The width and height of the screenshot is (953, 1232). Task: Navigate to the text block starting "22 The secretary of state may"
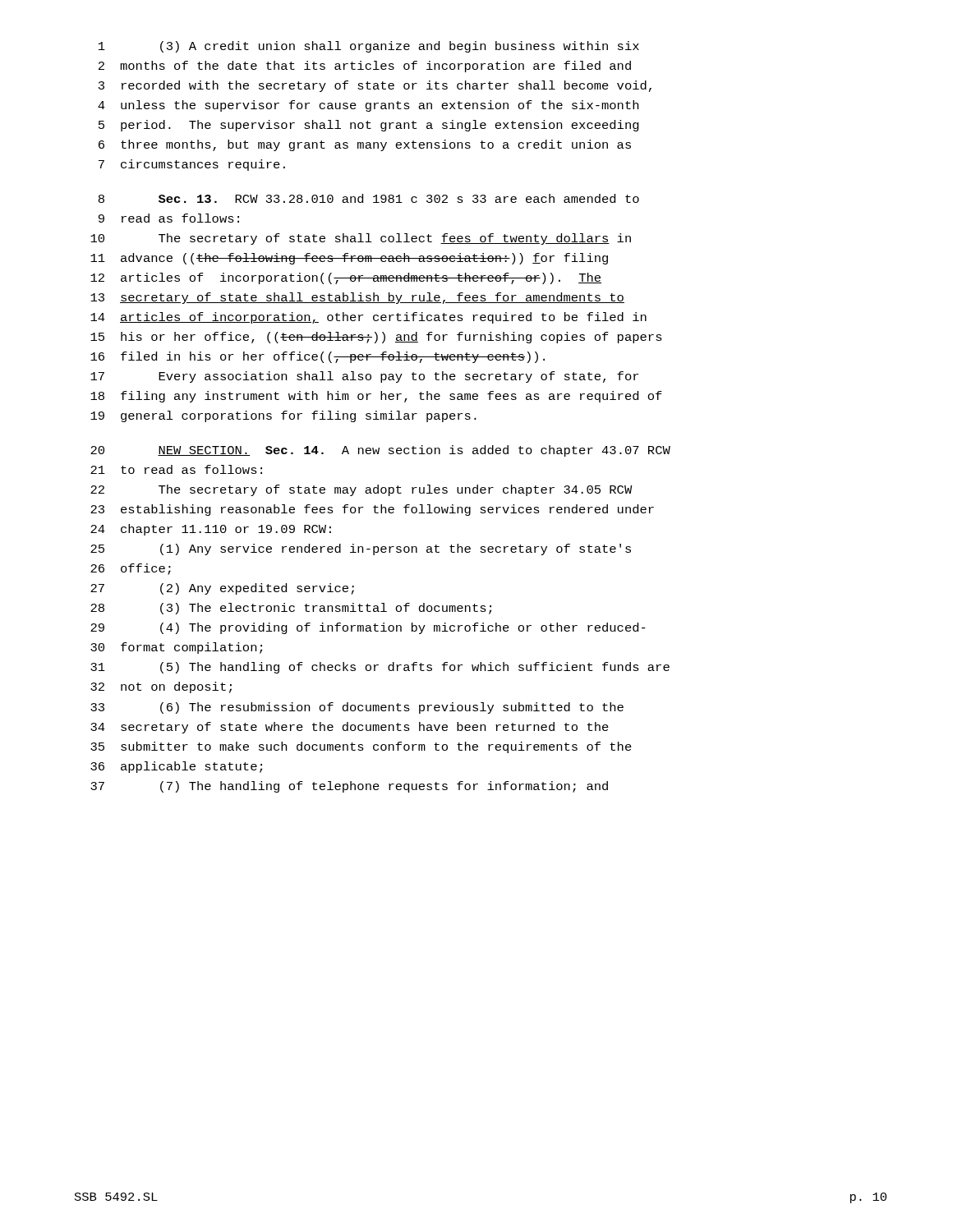click(x=481, y=510)
